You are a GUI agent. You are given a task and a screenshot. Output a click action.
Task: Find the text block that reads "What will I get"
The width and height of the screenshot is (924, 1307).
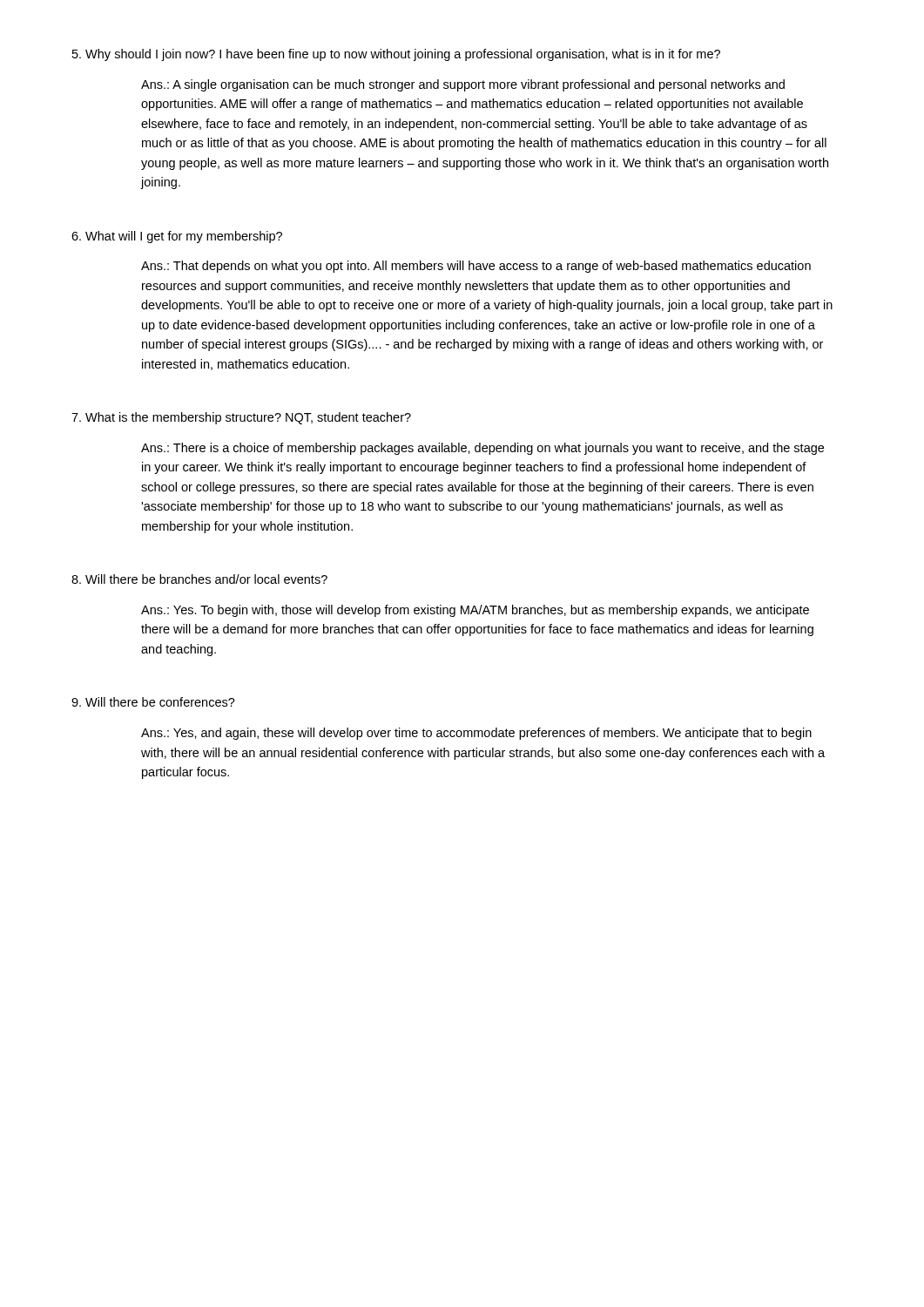click(177, 236)
